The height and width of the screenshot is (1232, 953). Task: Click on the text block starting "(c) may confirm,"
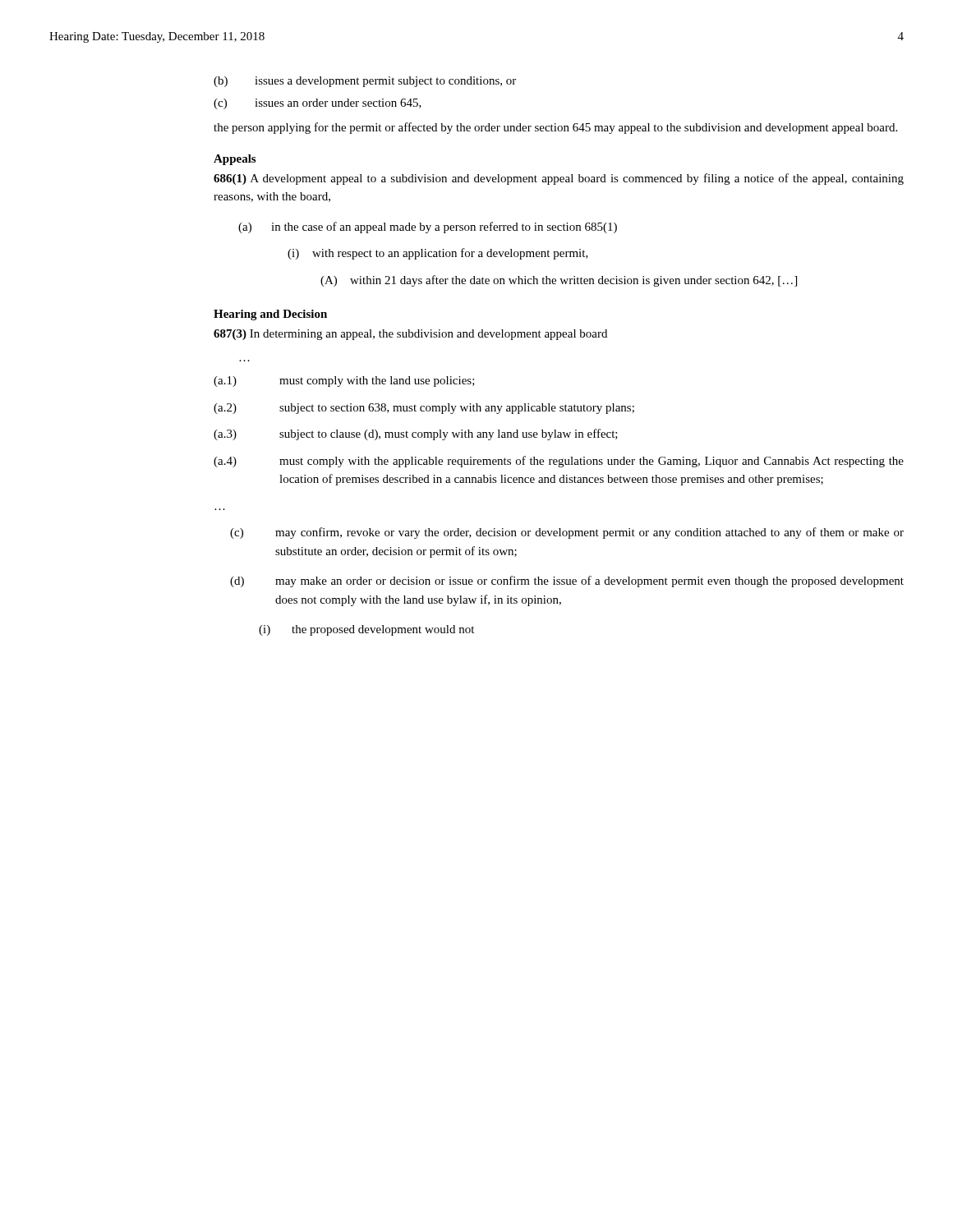click(x=567, y=542)
